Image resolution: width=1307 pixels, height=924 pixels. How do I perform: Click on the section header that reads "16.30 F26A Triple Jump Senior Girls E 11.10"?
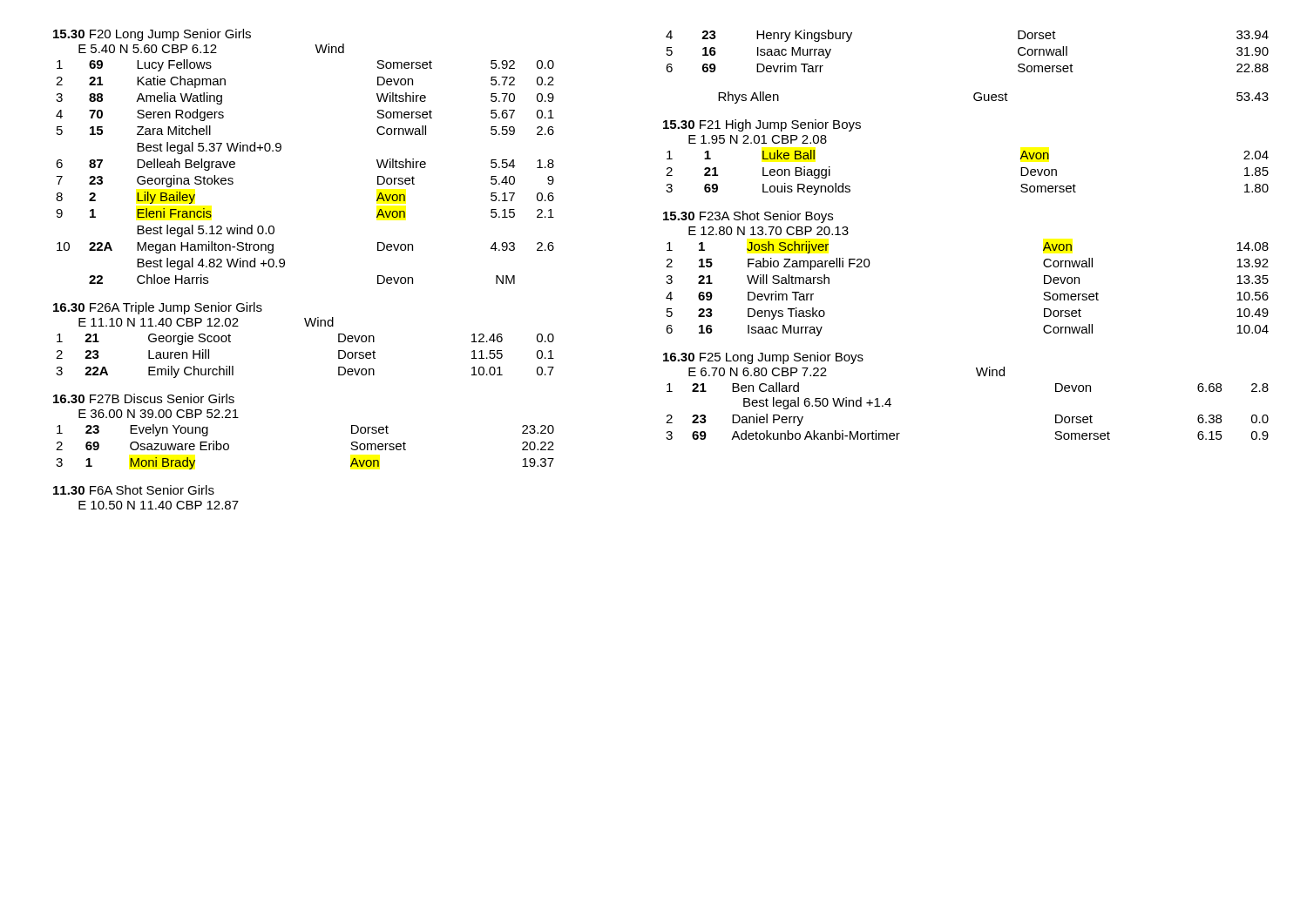(x=193, y=314)
